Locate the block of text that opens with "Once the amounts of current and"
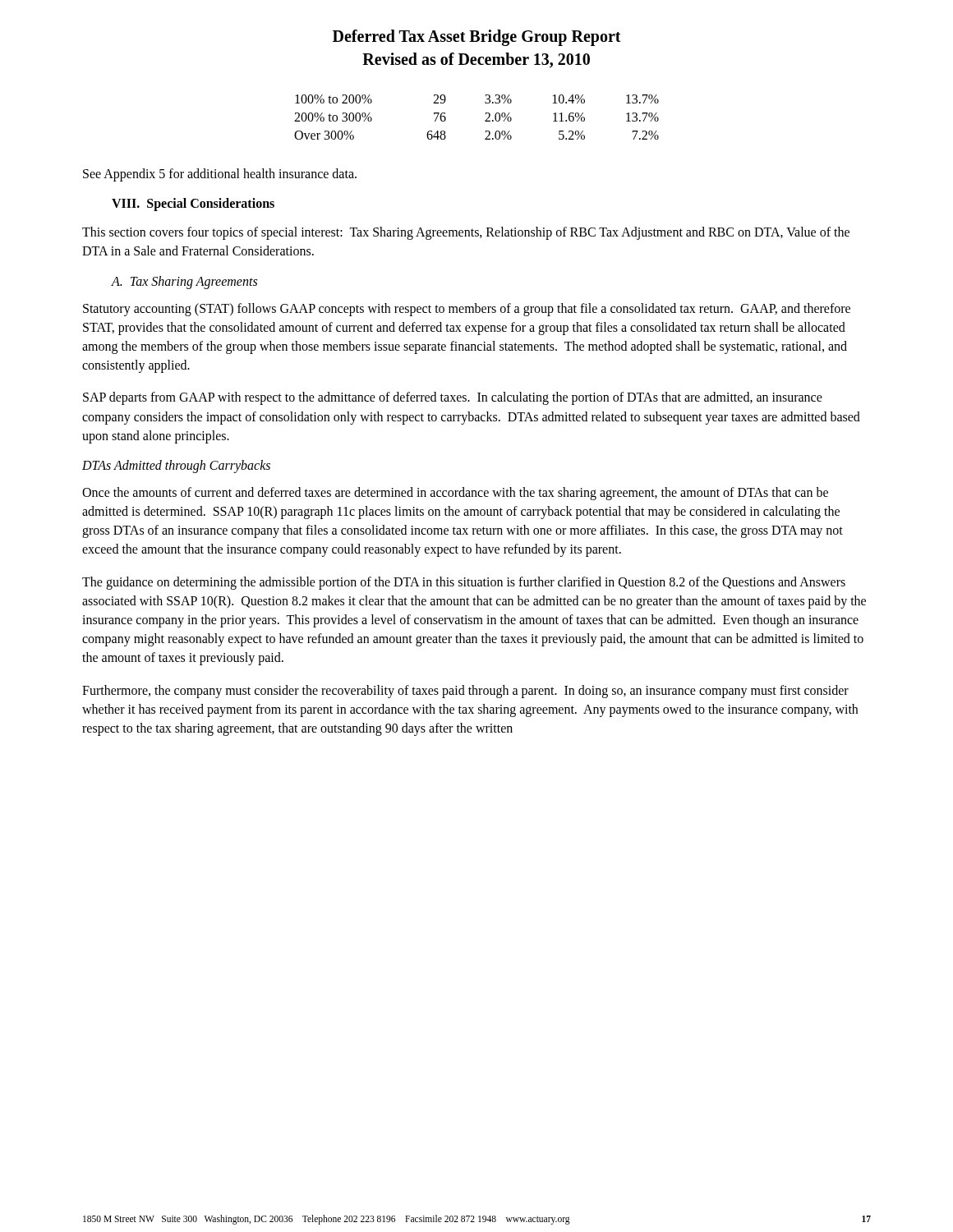Viewport: 953px width, 1232px height. tap(462, 521)
